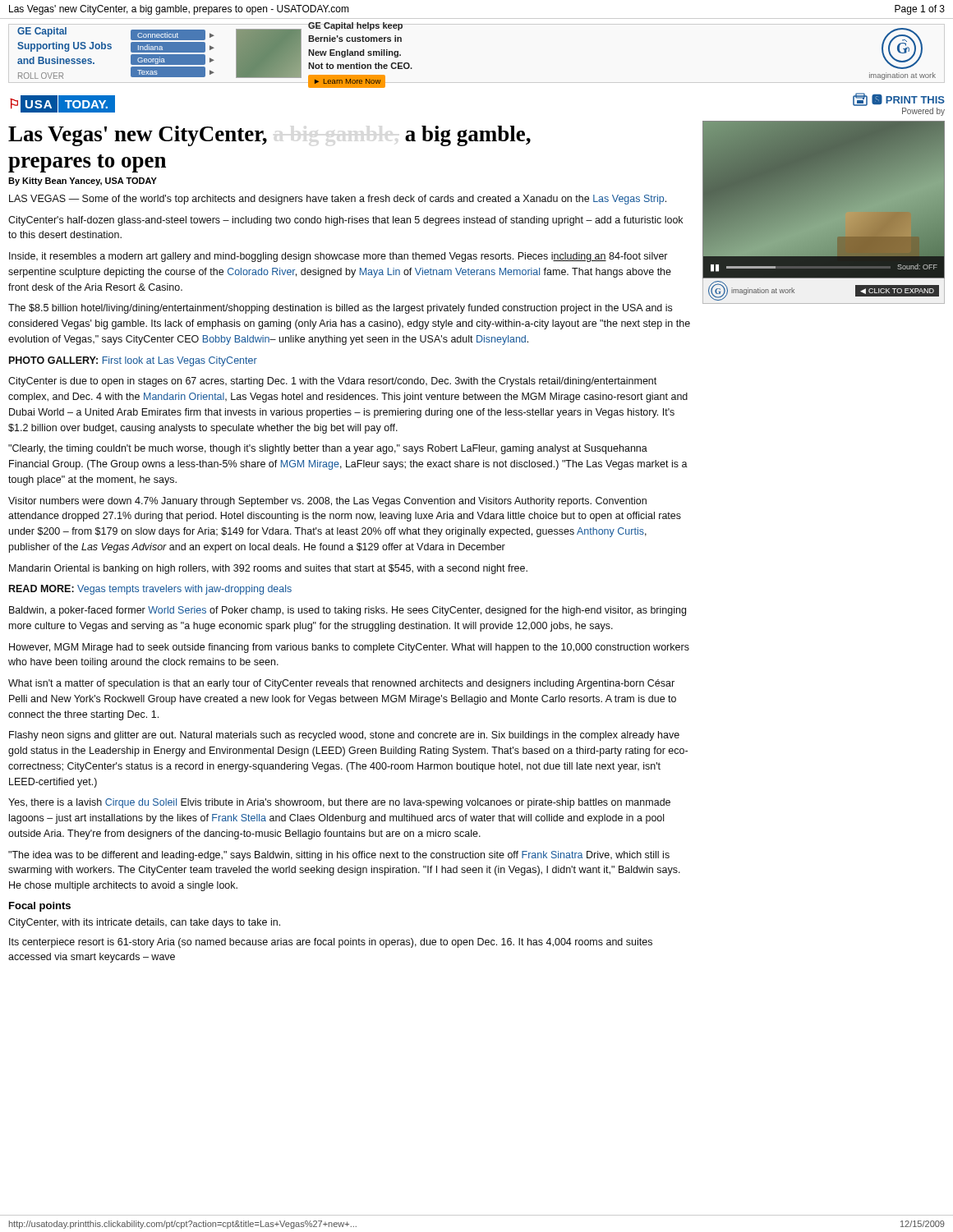The image size is (953, 1232).
Task: Find the title
Action: 270,147
